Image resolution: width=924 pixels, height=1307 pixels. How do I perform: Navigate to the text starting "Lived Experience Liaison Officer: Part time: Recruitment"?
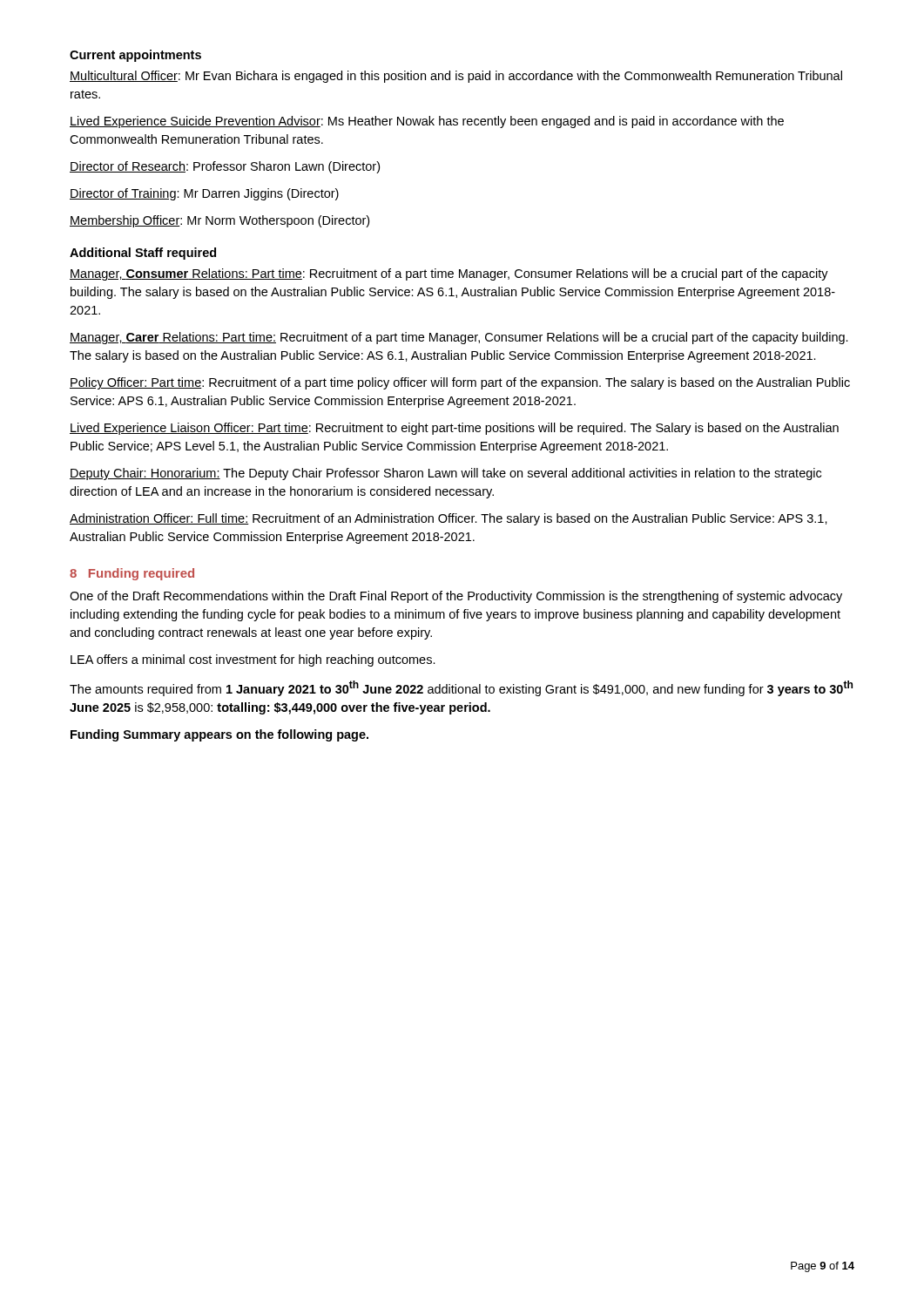(462, 438)
